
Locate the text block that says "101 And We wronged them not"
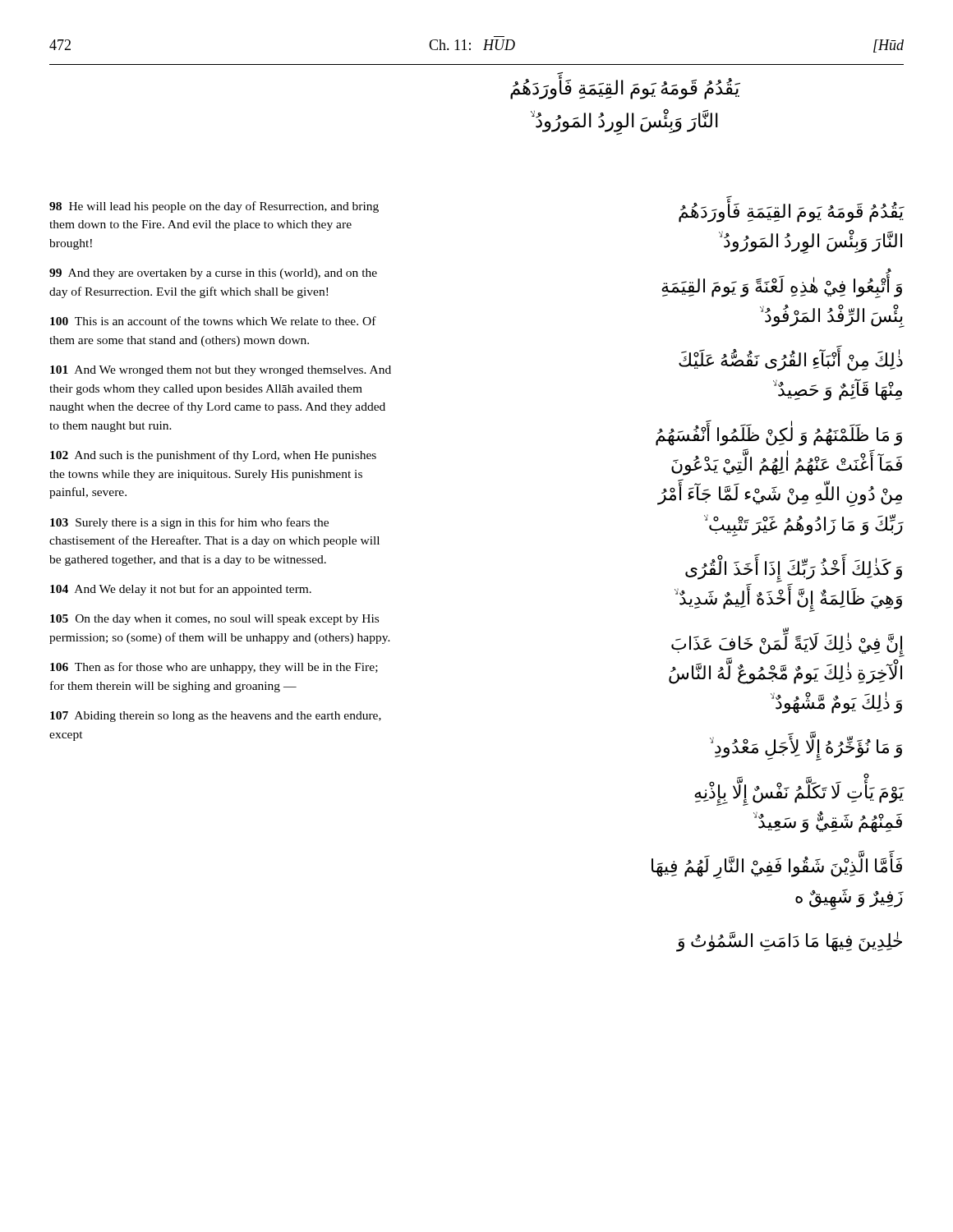click(220, 397)
